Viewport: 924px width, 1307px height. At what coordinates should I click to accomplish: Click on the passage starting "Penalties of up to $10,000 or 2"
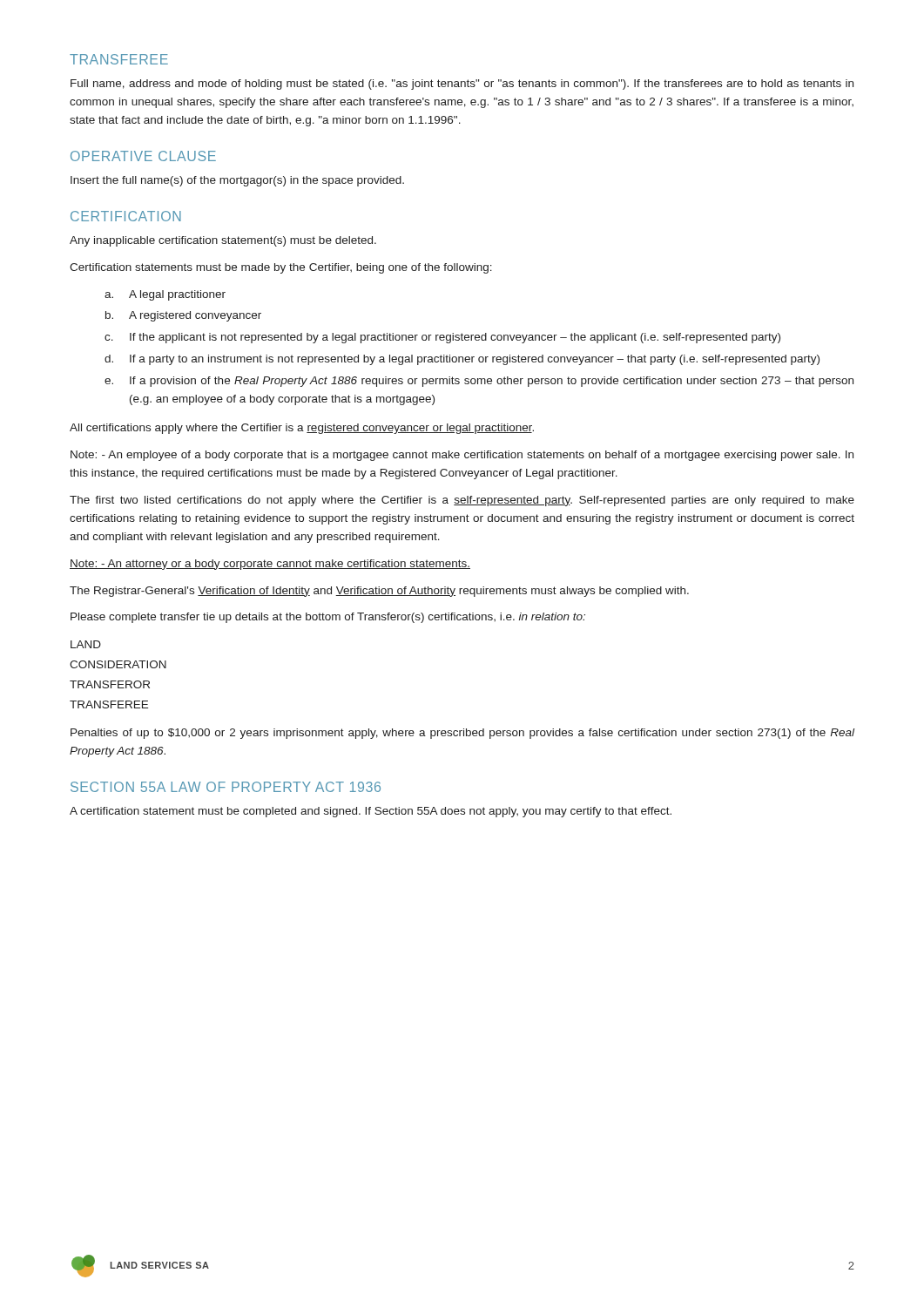click(x=462, y=742)
